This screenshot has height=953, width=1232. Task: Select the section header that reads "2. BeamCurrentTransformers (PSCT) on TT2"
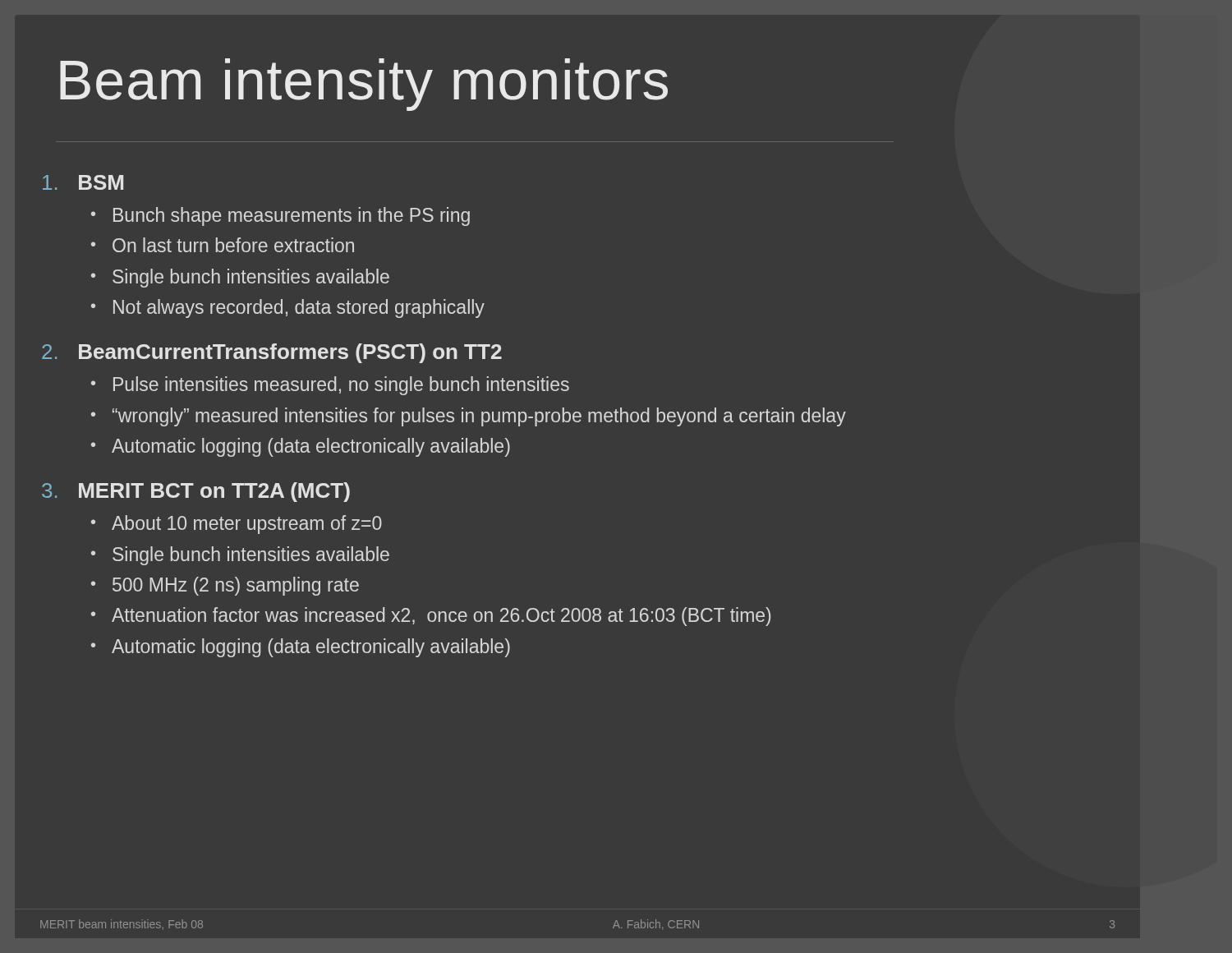tap(272, 352)
